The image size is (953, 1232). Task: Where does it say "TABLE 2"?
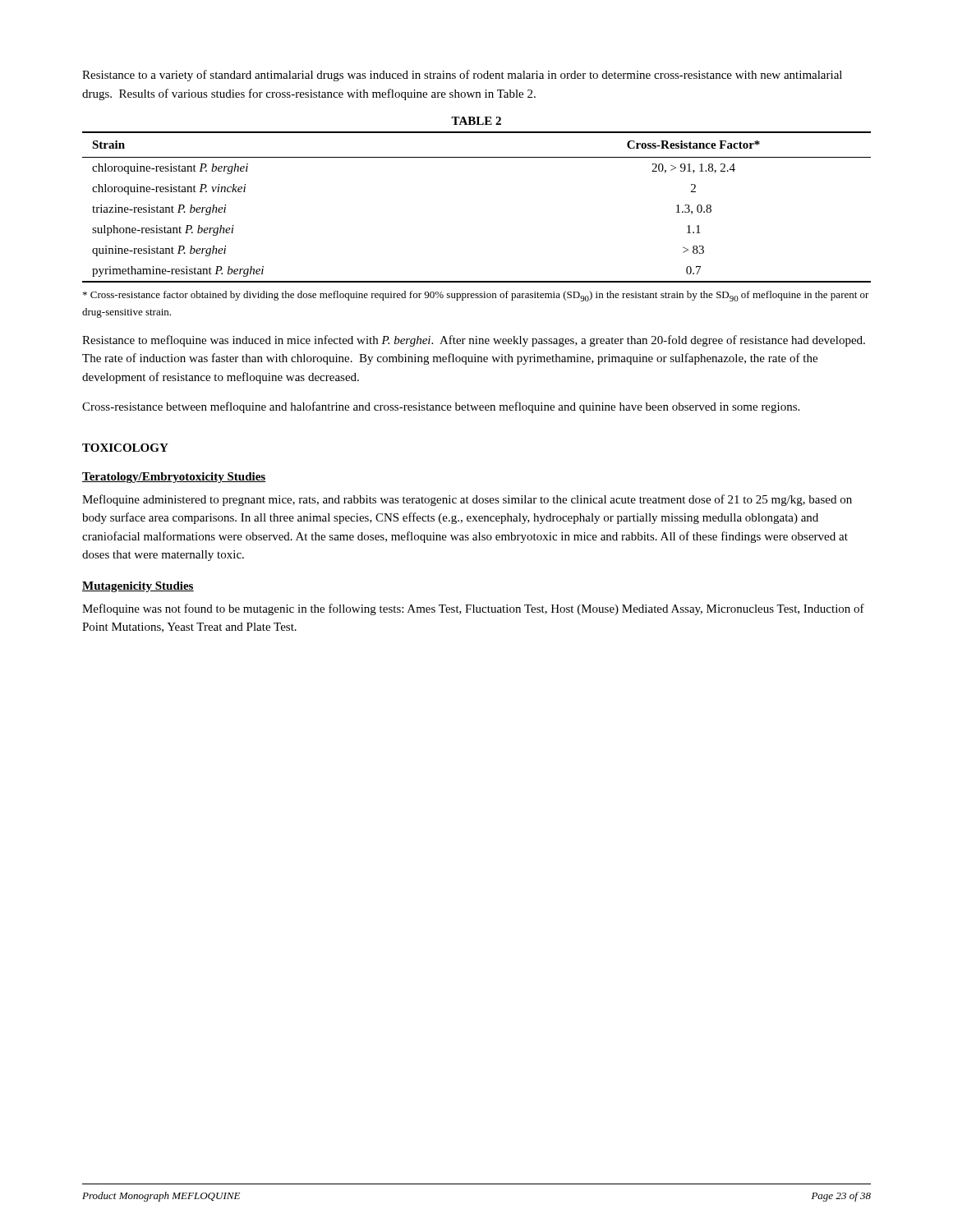tap(476, 121)
